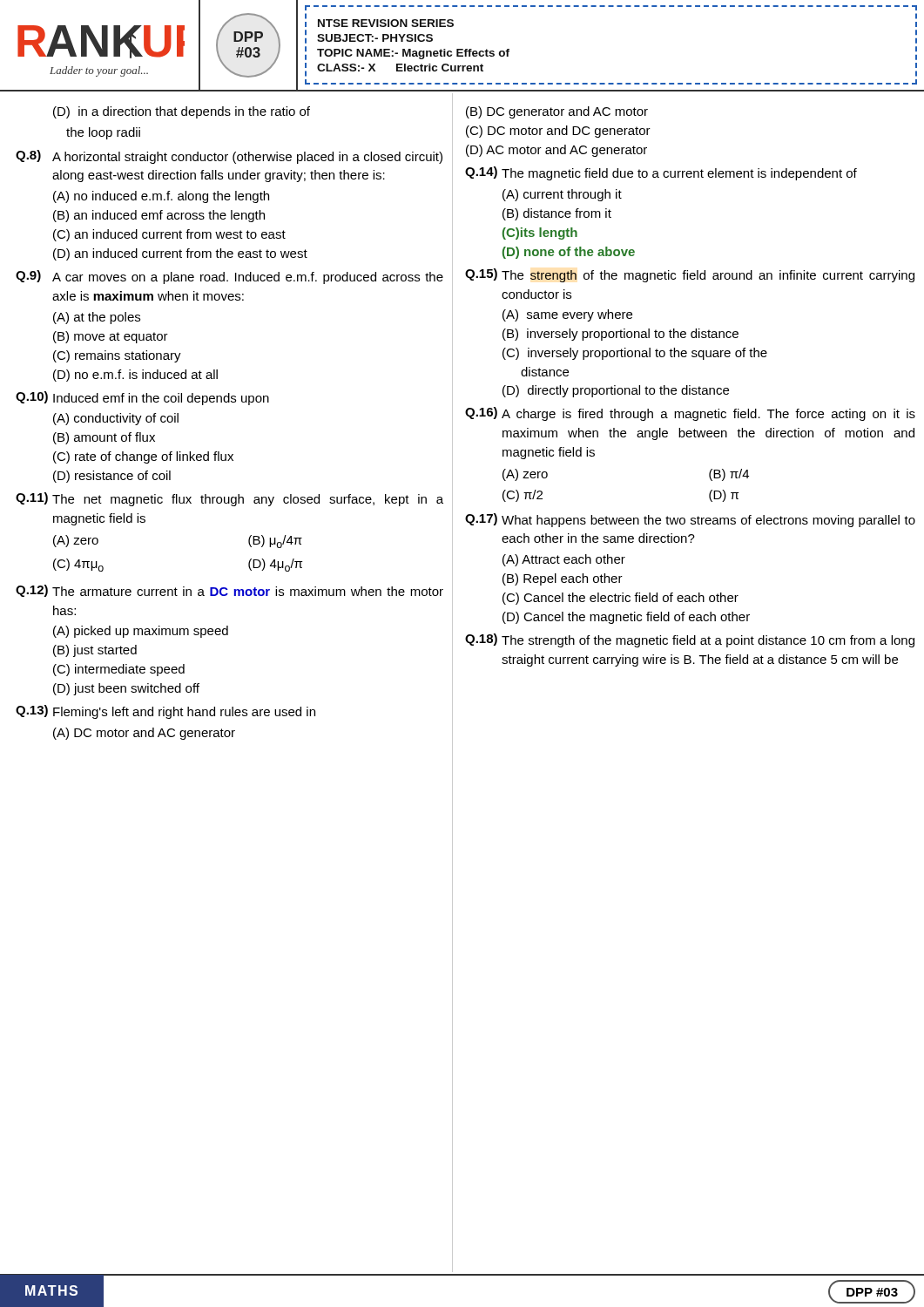Viewport: 924px width, 1307px height.
Task: Point to the block beginning "Q.15) The strength of"
Action: pos(690,332)
